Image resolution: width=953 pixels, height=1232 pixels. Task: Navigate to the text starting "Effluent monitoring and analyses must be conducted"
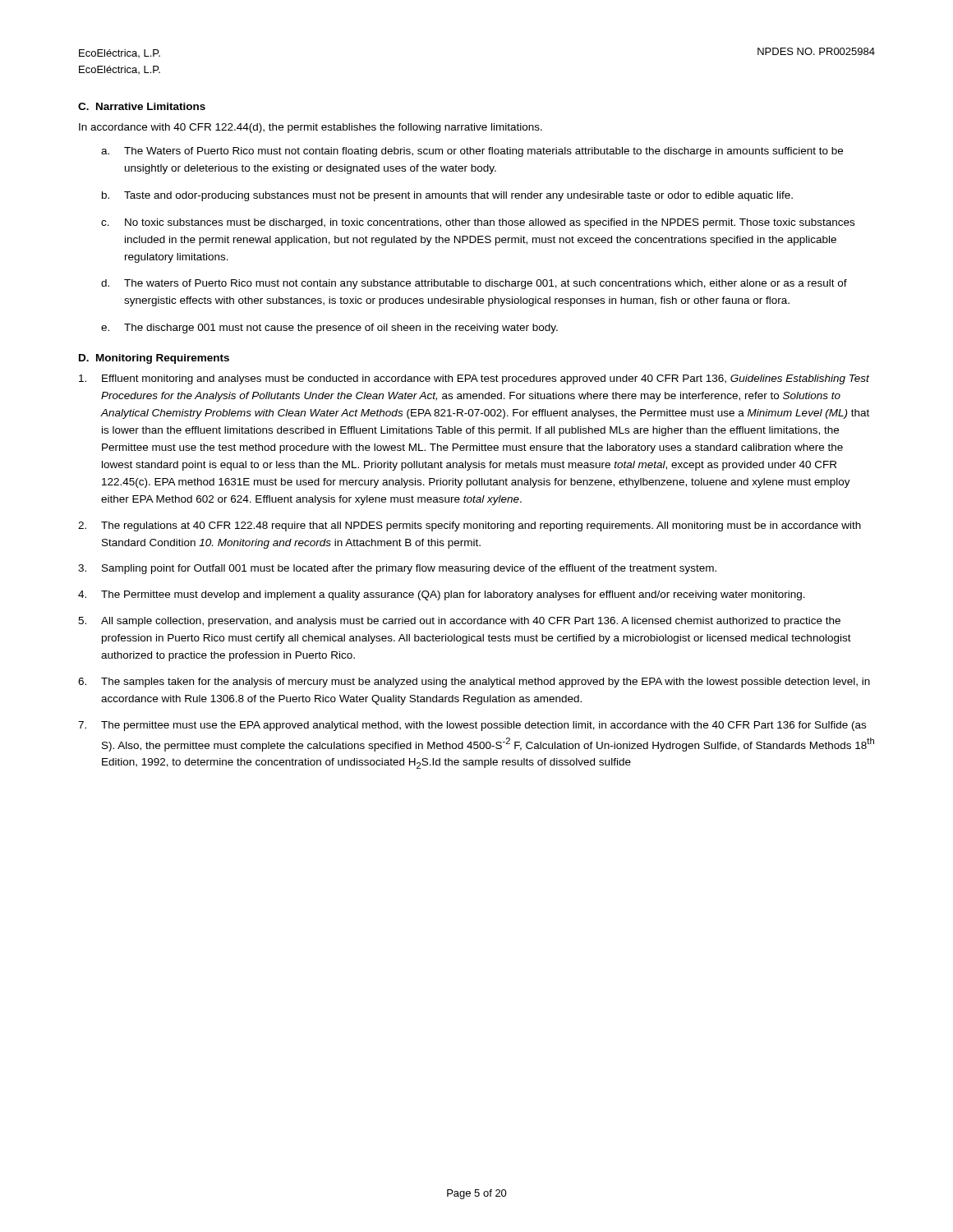[x=476, y=439]
